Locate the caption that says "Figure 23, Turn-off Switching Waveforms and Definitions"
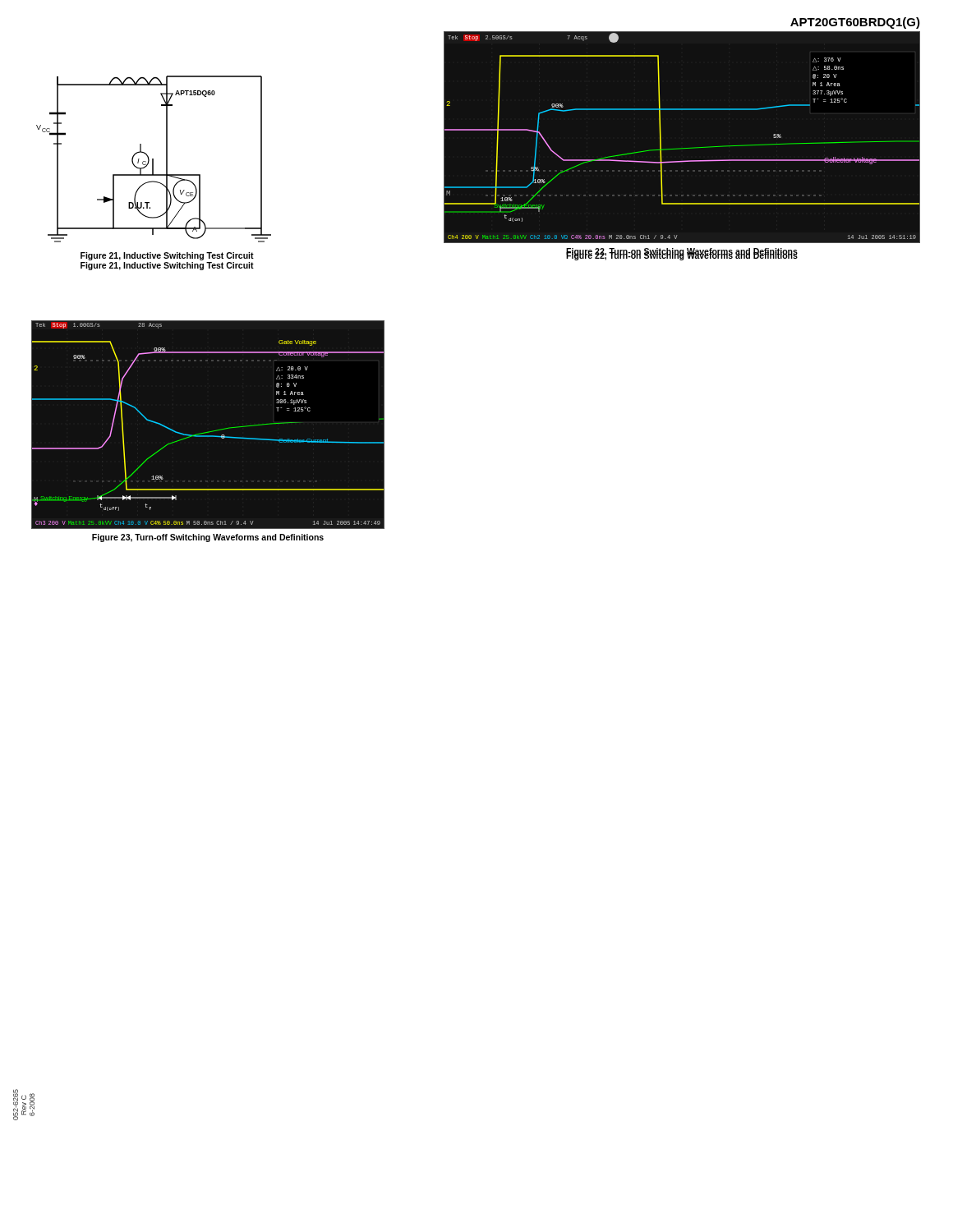The image size is (953, 1232). (208, 537)
